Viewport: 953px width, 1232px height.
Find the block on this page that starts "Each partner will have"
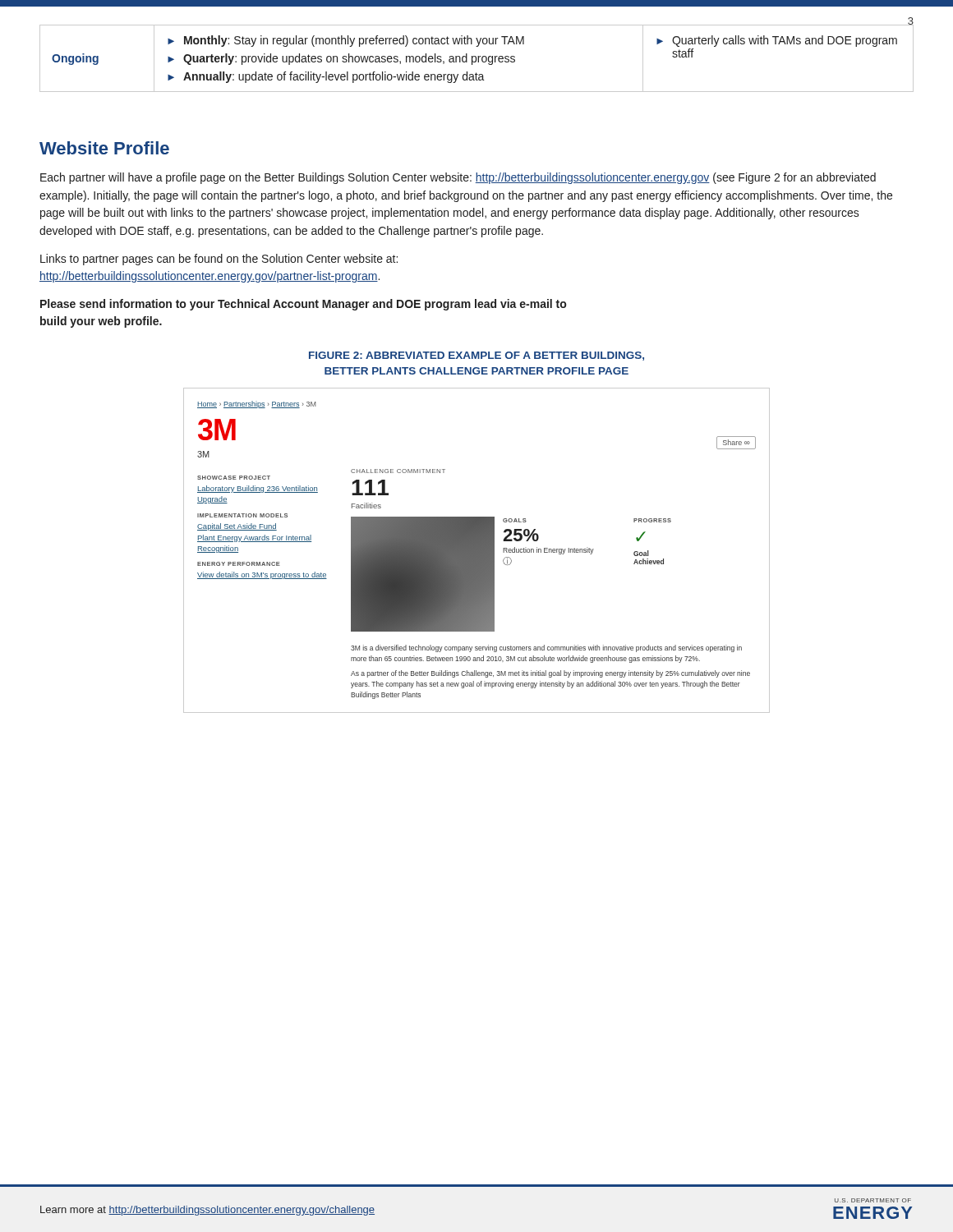pyautogui.click(x=466, y=204)
